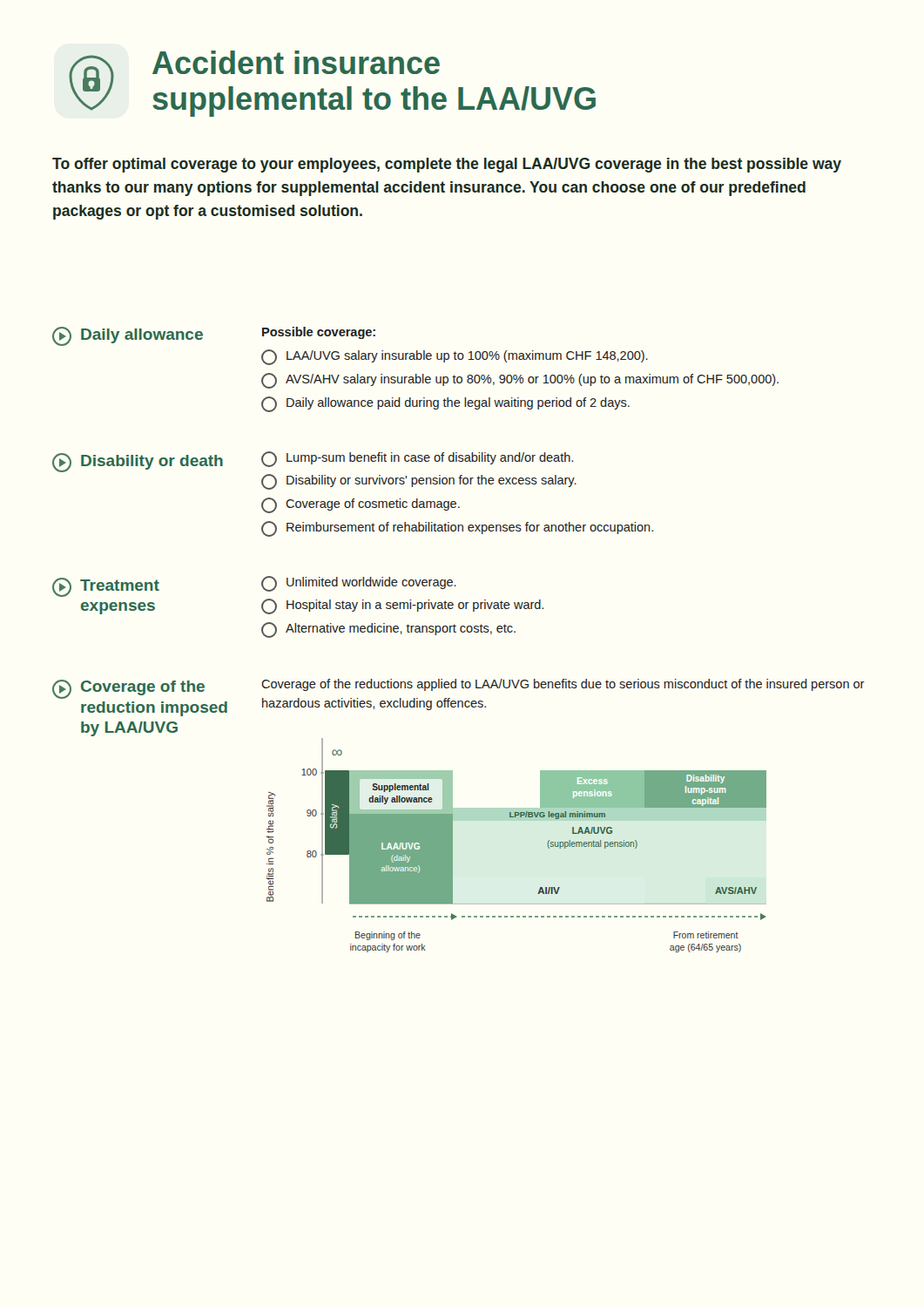The width and height of the screenshot is (924, 1307).
Task: Locate the list item that says "Unlimited worldwide coverage."
Action: [359, 583]
